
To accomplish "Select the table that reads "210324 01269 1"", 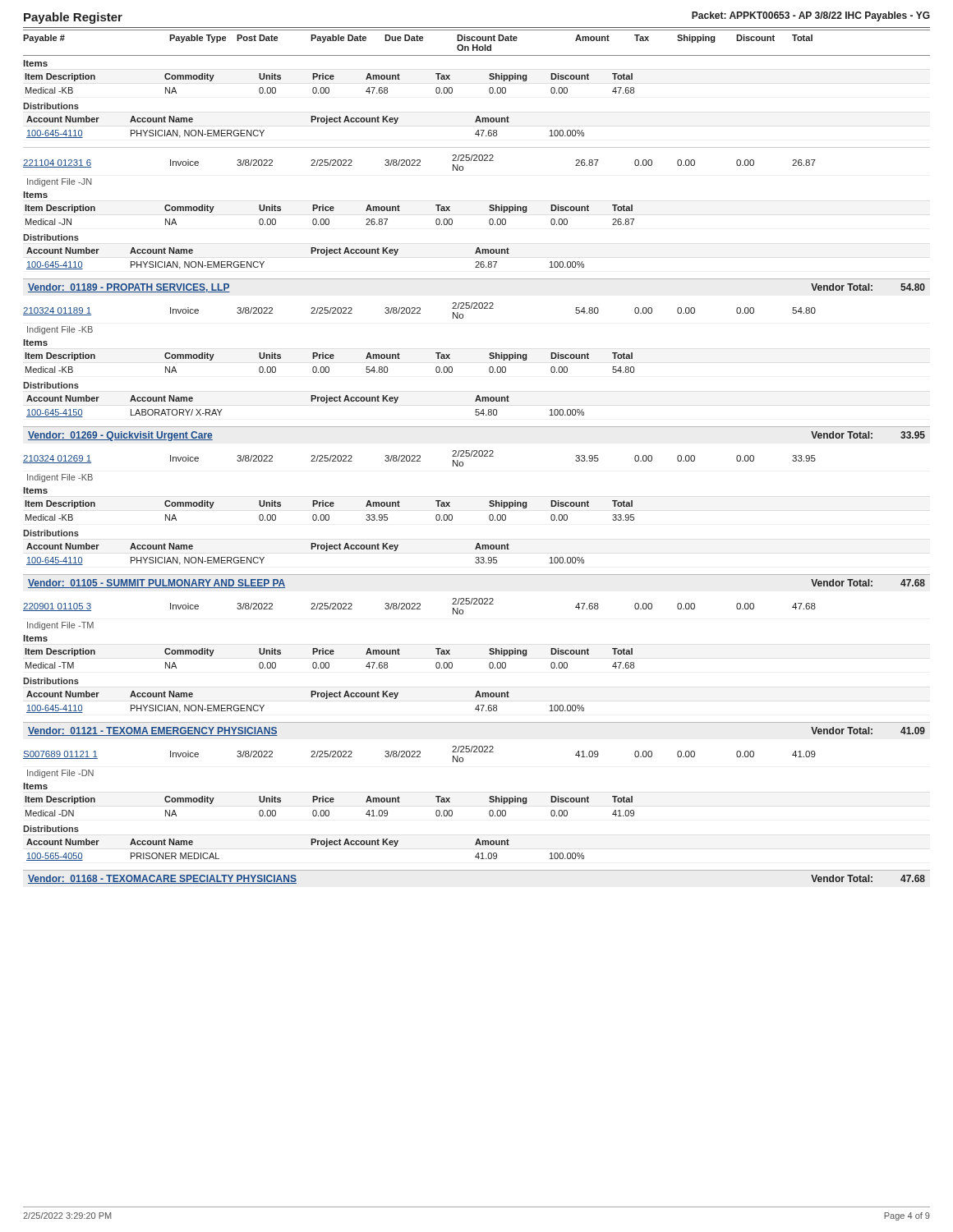I will (x=476, y=507).
